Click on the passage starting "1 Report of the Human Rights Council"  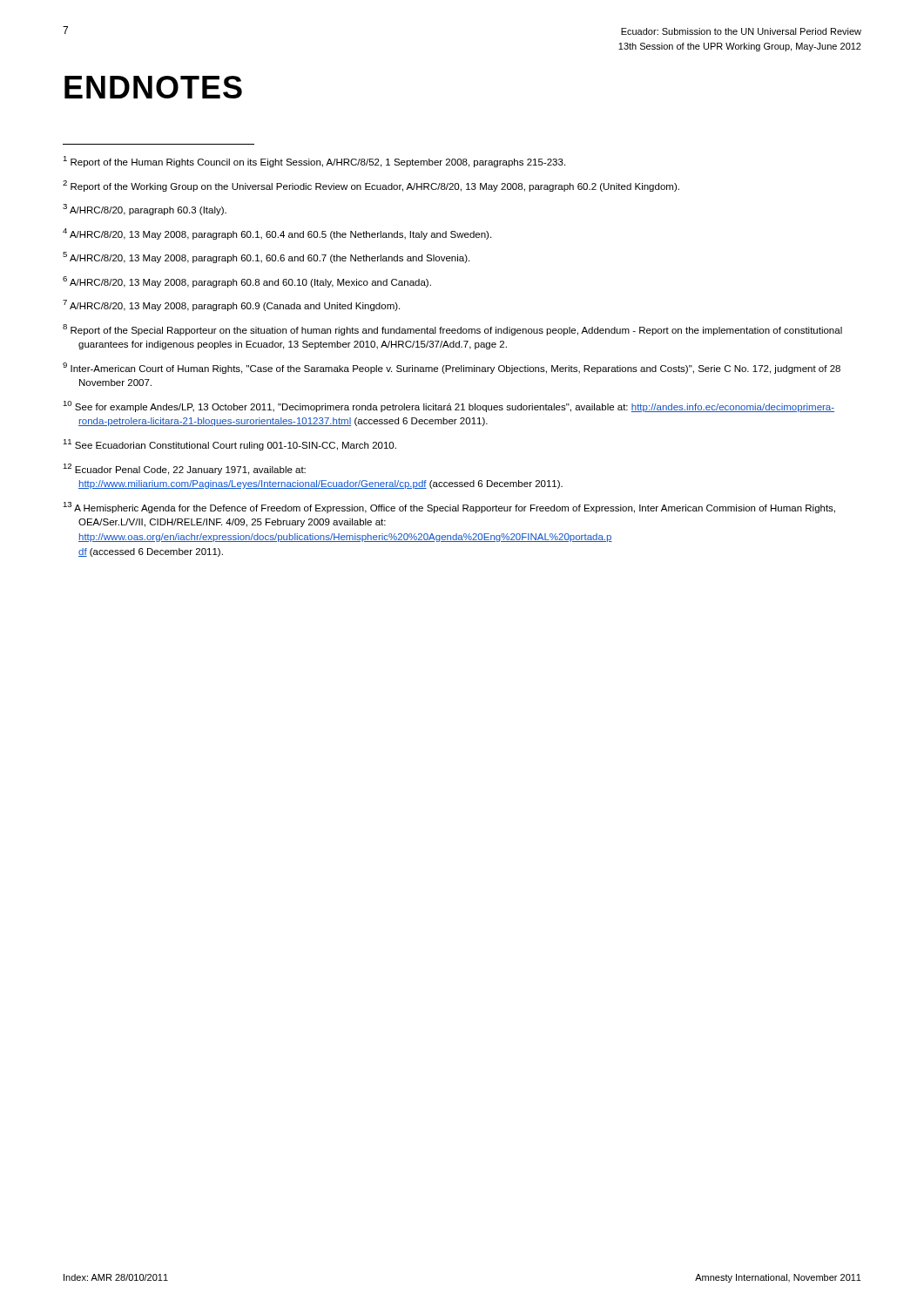314,160
